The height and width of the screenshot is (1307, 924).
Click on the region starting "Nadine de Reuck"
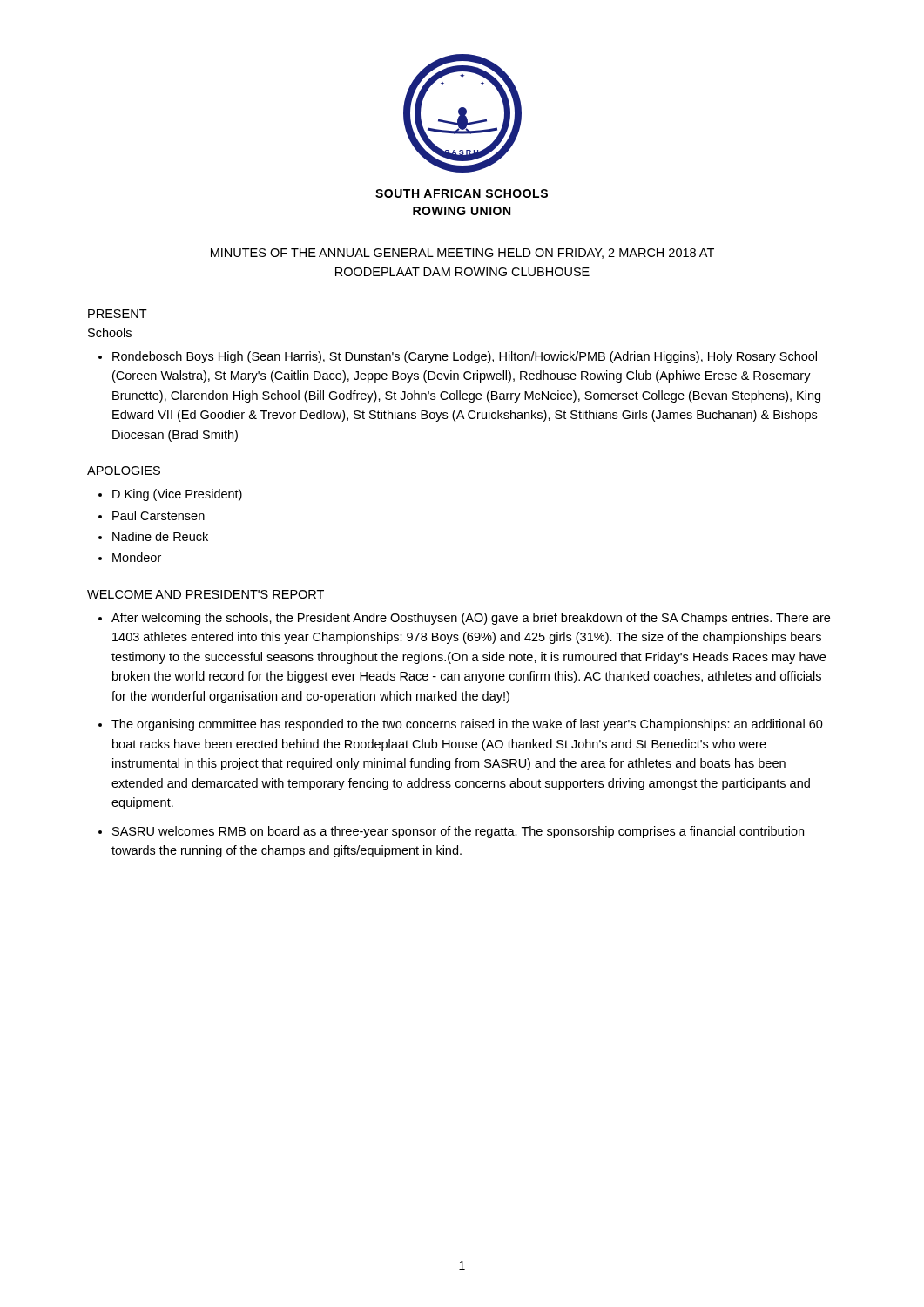(x=153, y=536)
